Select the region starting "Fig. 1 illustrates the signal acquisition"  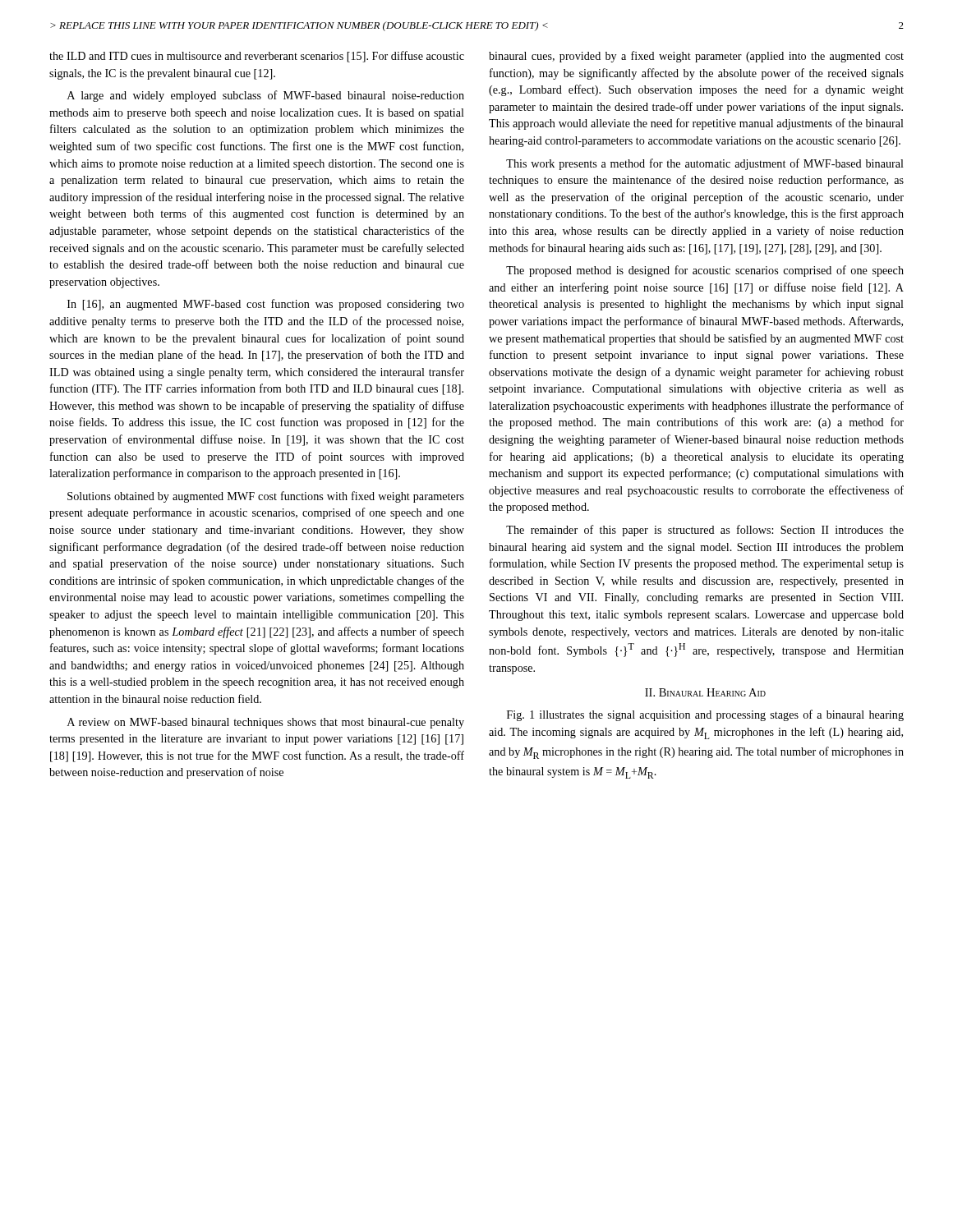[696, 744]
